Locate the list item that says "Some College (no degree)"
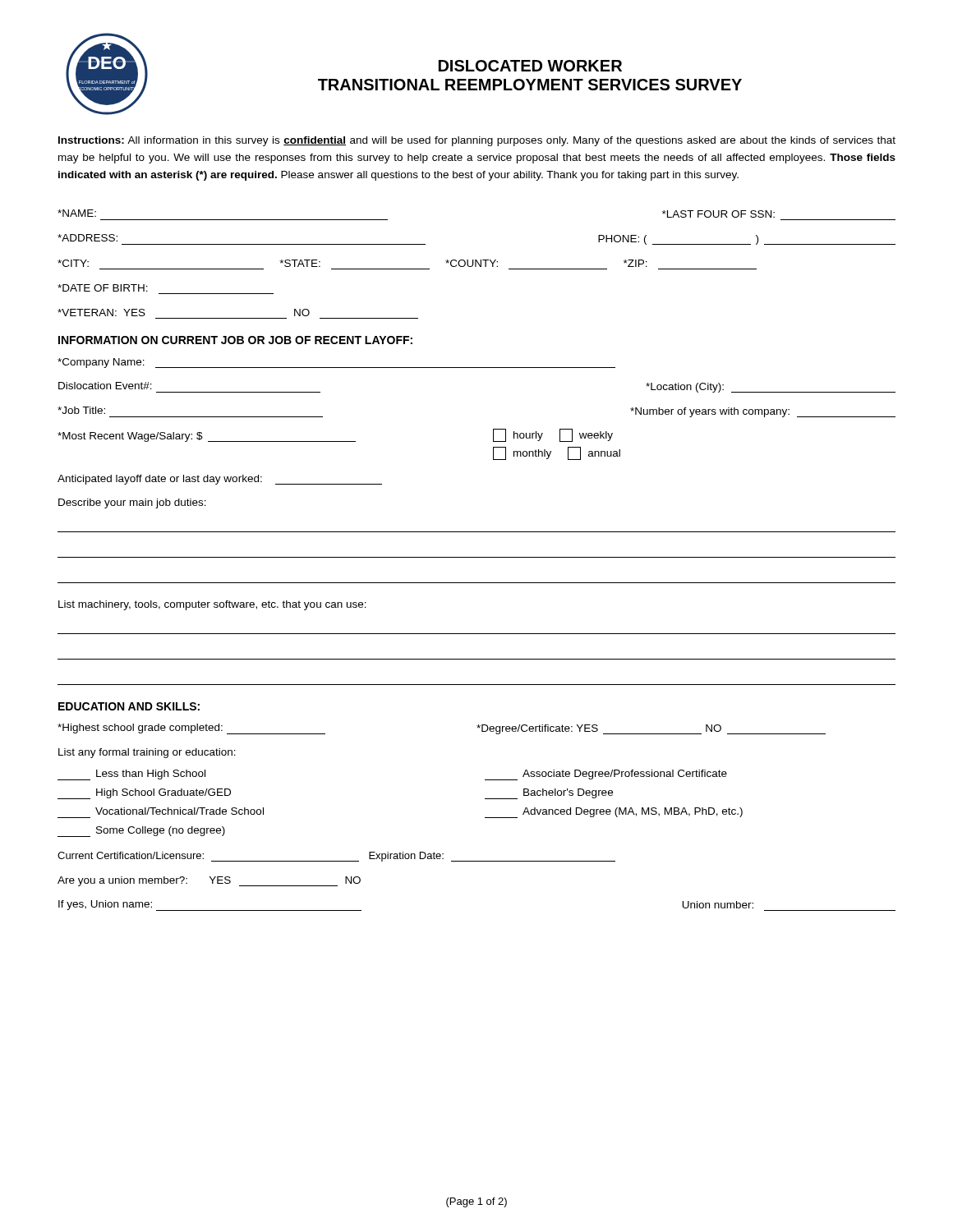 (x=141, y=830)
